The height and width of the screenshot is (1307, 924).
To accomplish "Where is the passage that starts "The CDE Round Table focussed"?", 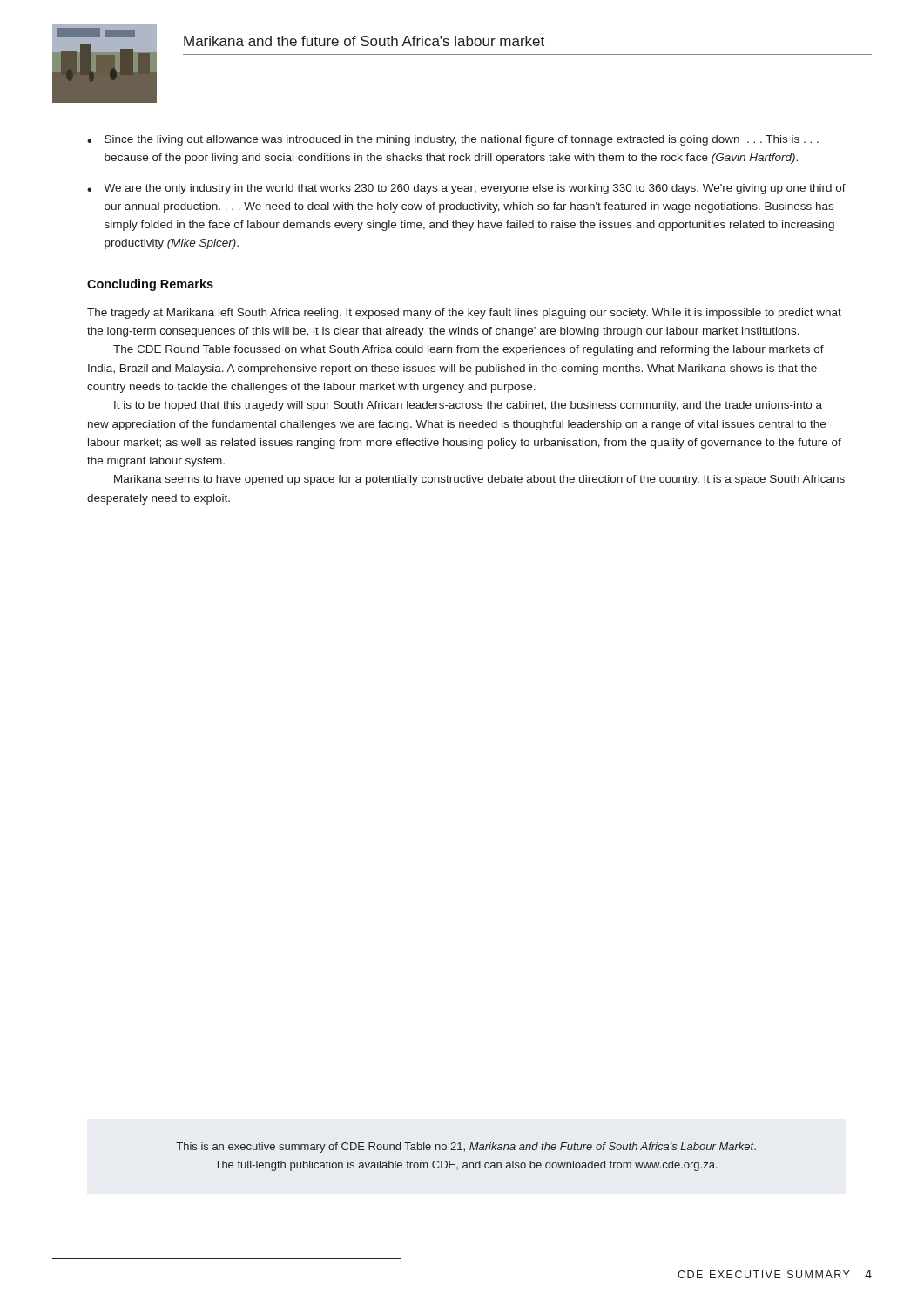I will [x=466, y=368].
